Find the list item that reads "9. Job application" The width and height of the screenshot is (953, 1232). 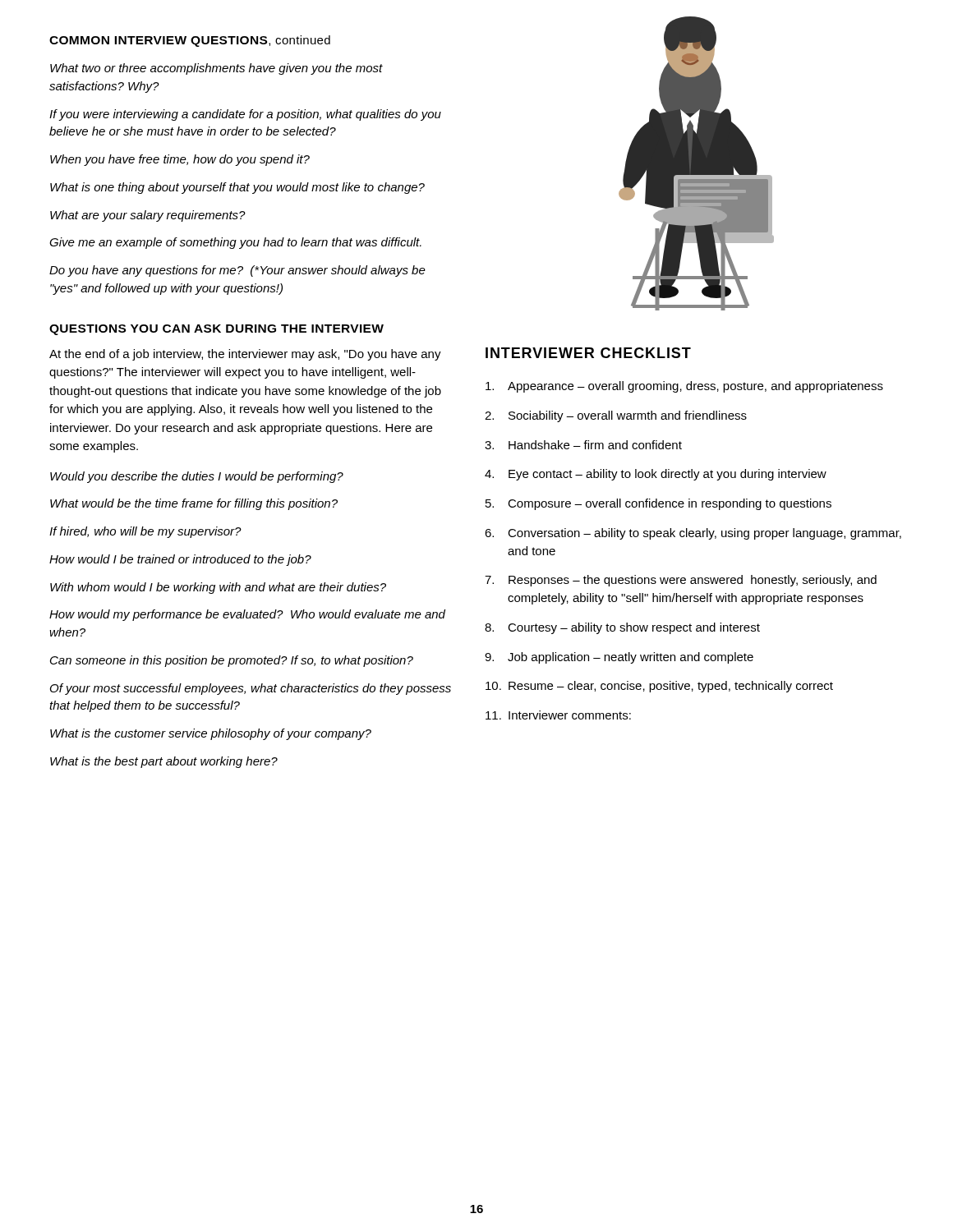[x=694, y=657]
